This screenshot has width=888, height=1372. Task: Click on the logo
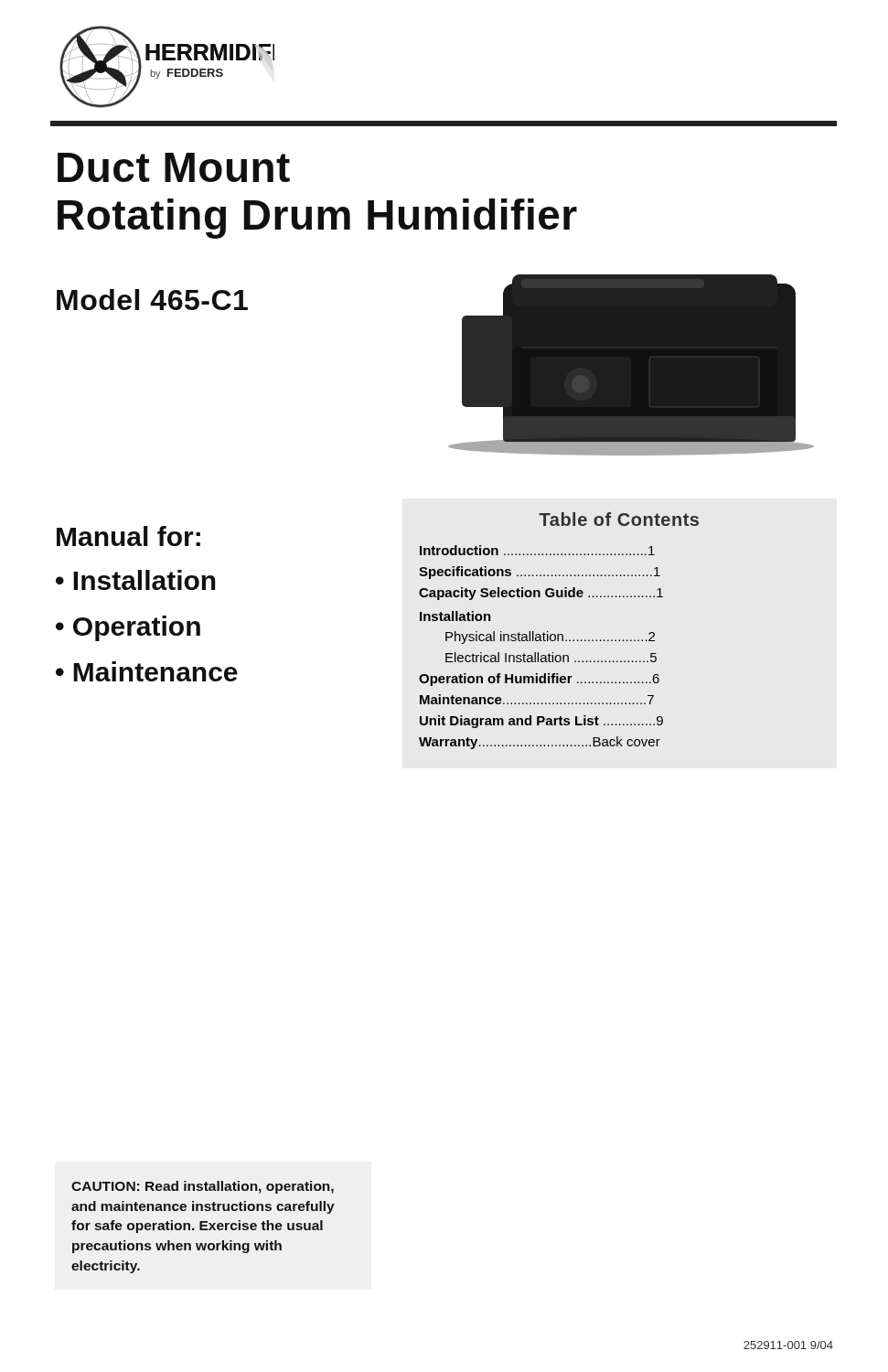click(x=174, y=69)
